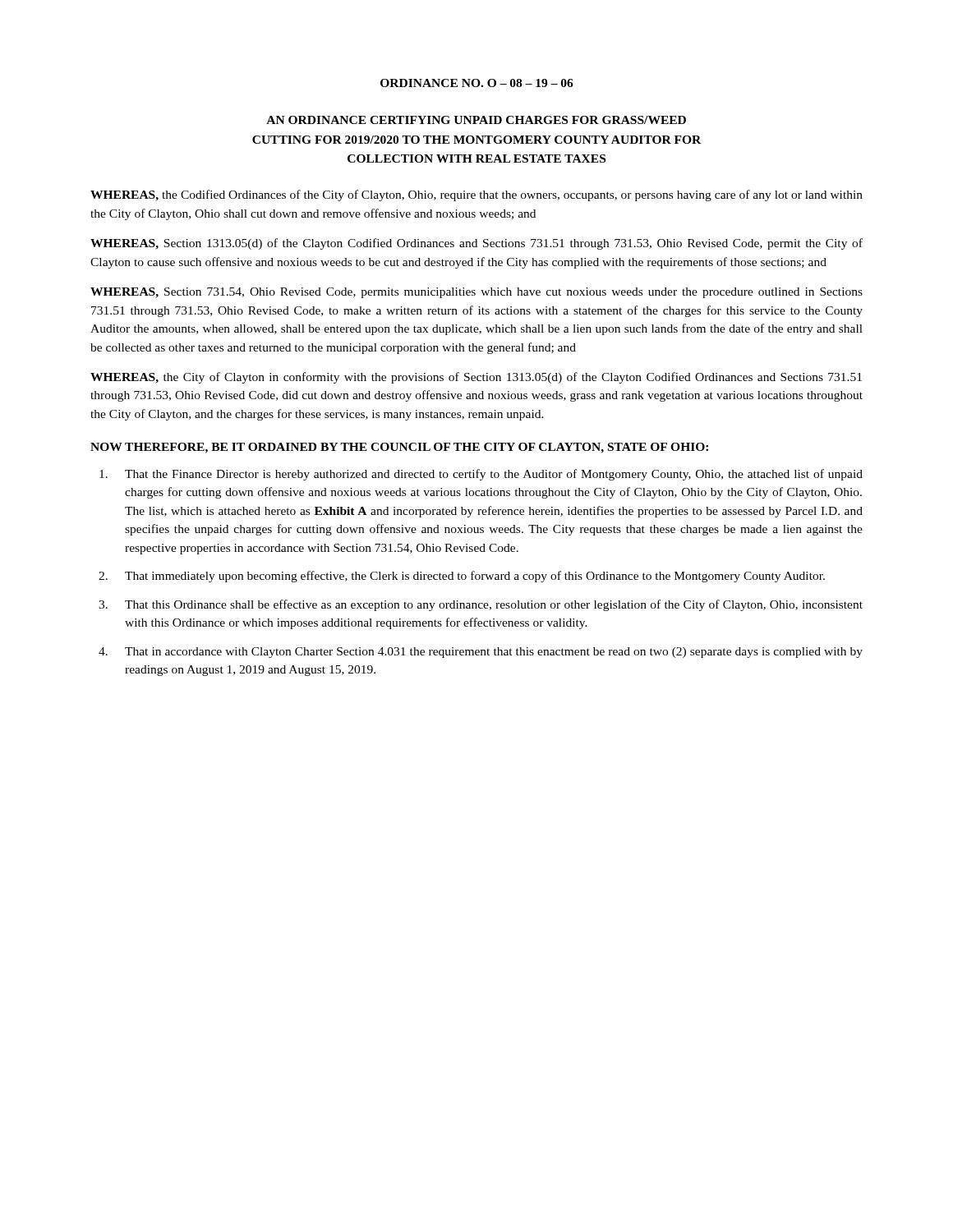Viewport: 953px width, 1232px height.
Task: Locate the text block containing "WHEREAS, the City of Clayton in conformity with"
Action: click(476, 395)
